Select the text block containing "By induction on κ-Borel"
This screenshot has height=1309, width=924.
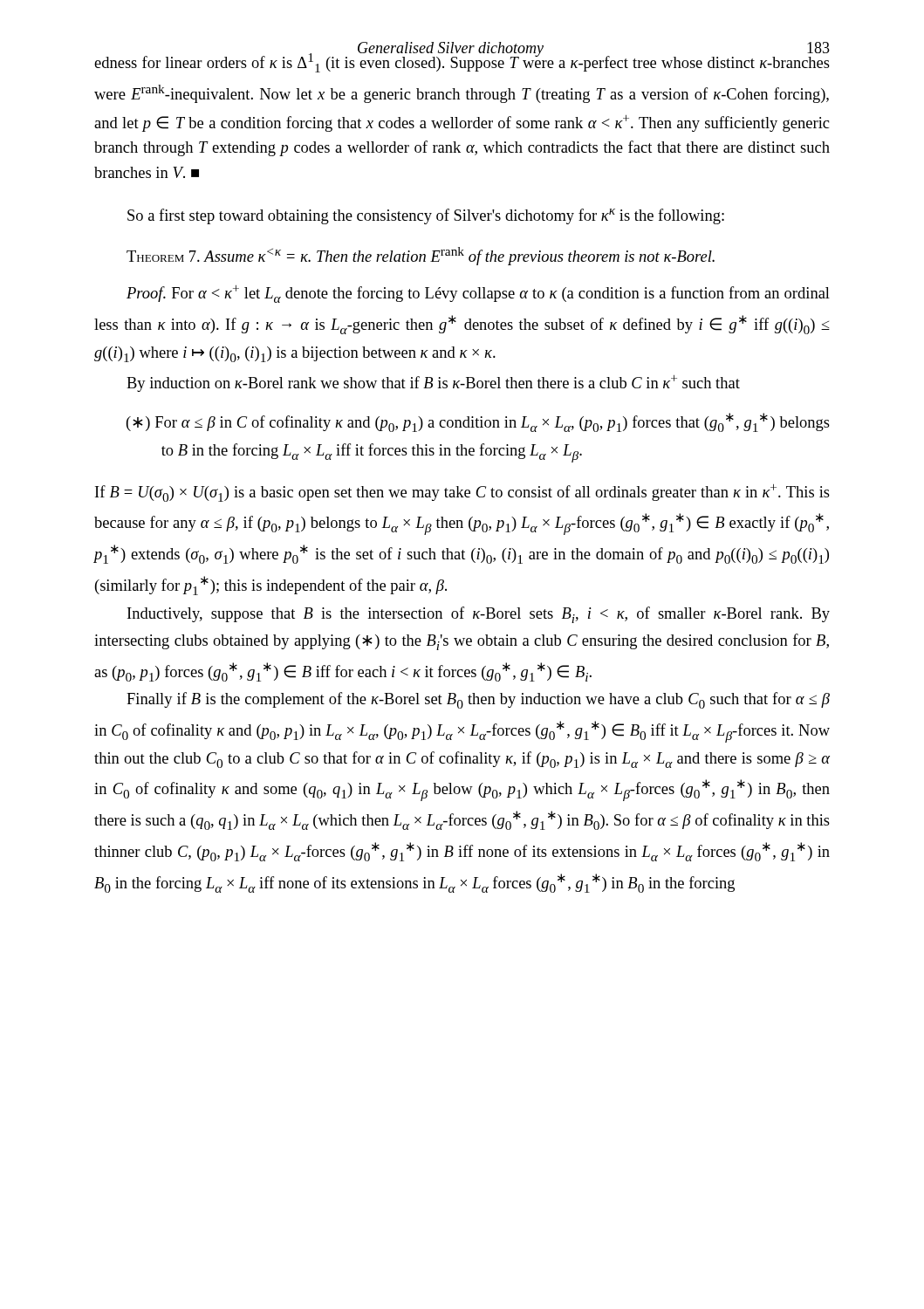(433, 381)
